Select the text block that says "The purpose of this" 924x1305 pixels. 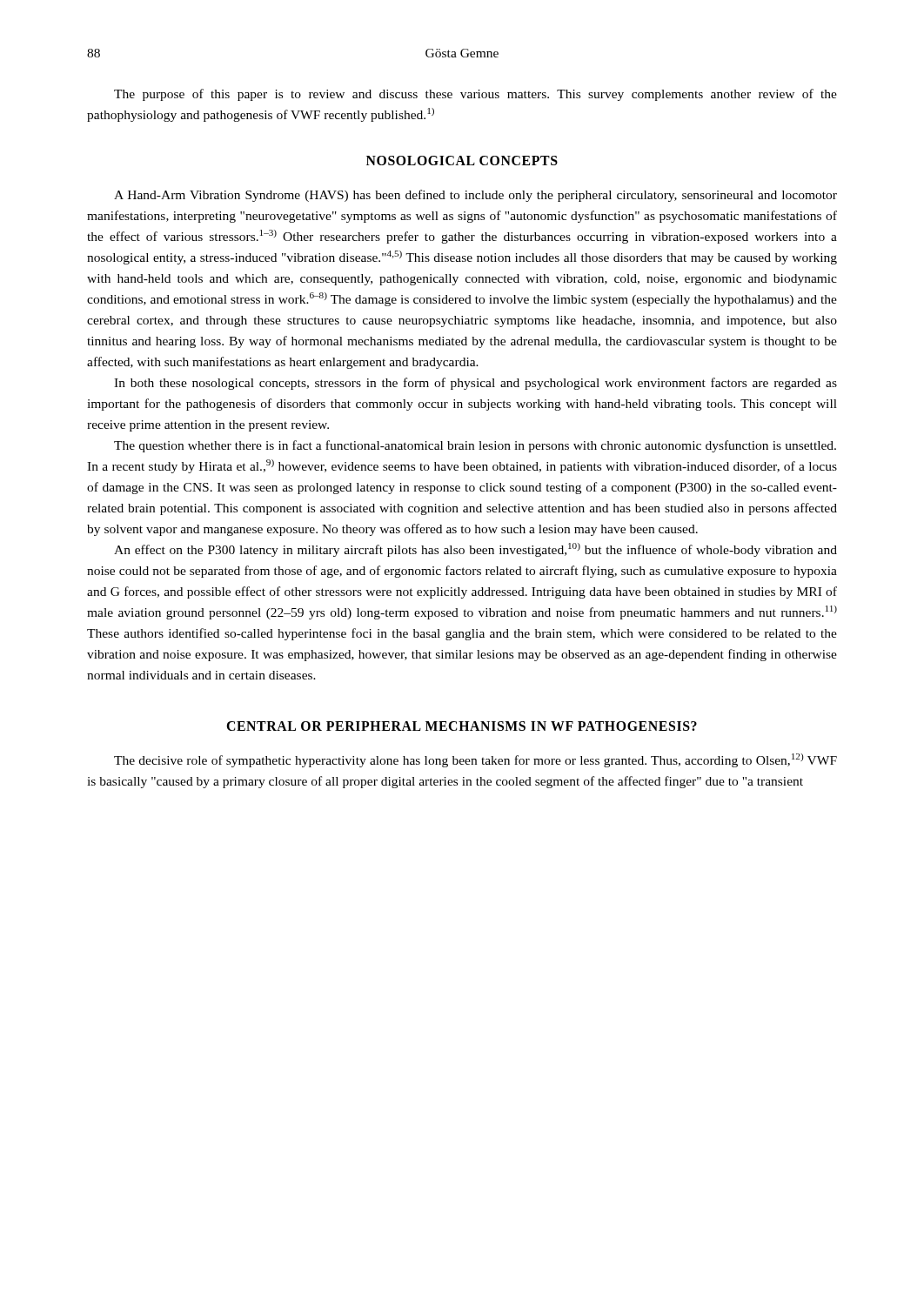(x=462, y=104)
